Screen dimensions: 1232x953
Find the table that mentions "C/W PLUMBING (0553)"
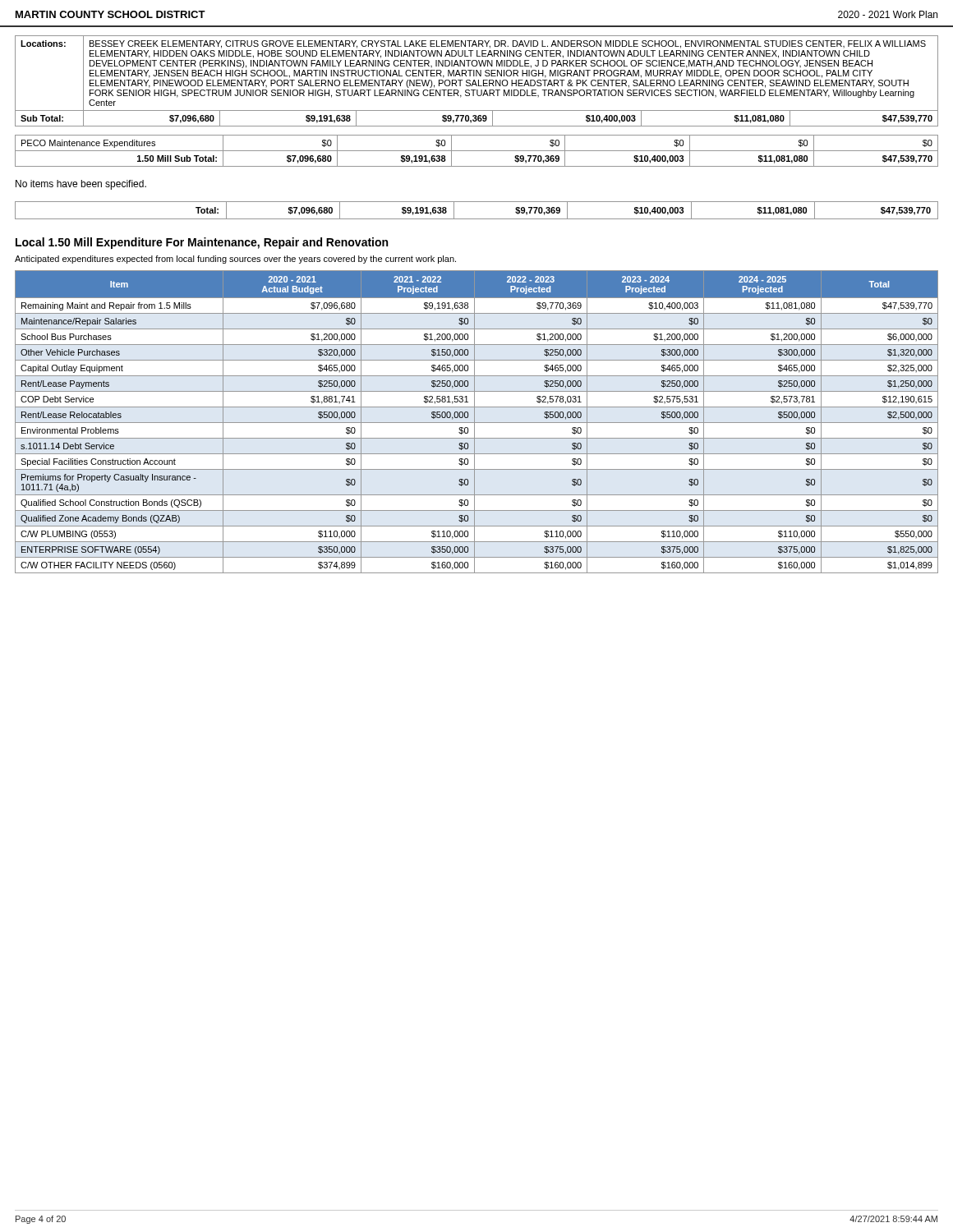(476, 422)
